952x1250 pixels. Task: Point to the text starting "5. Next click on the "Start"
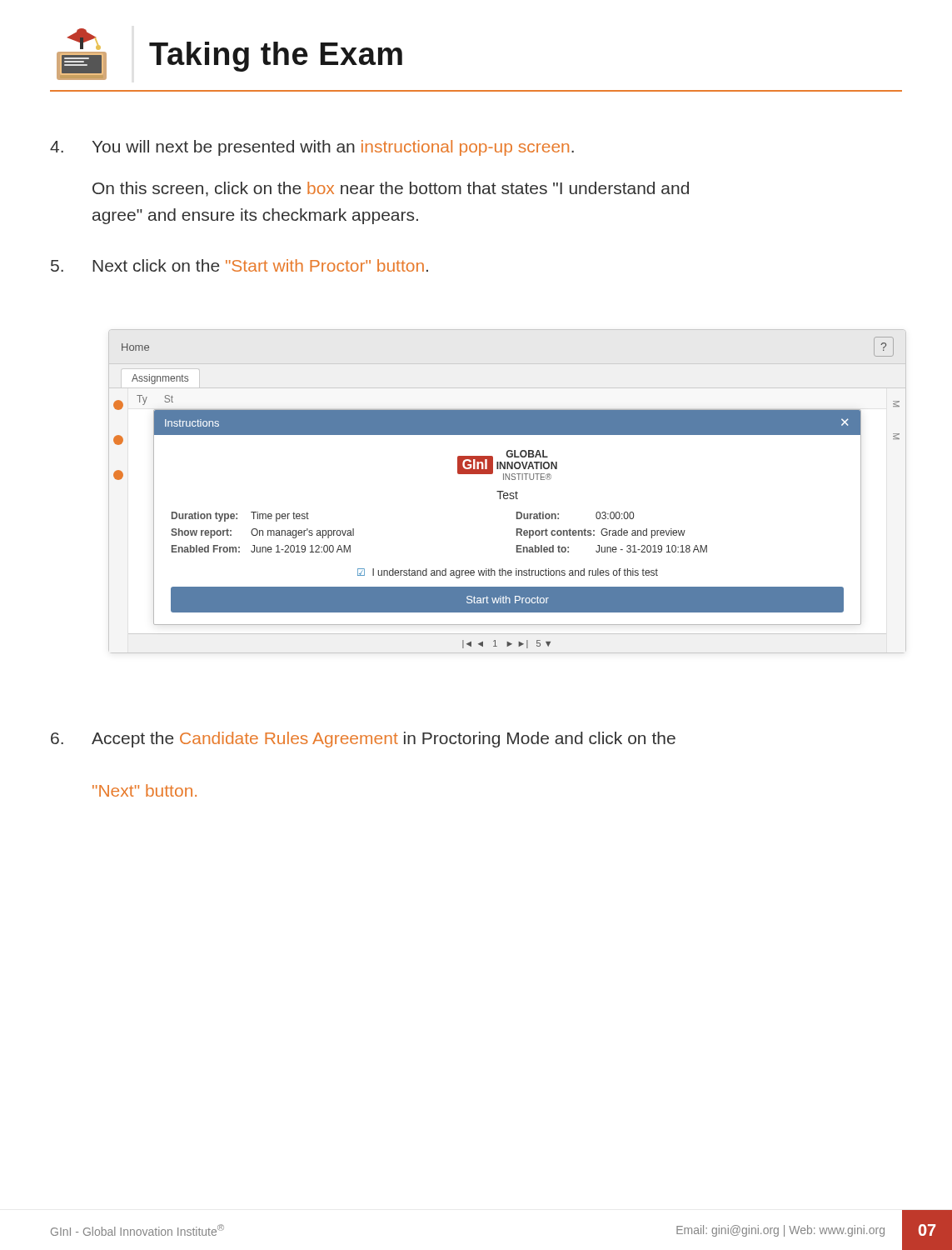[239, 265]
